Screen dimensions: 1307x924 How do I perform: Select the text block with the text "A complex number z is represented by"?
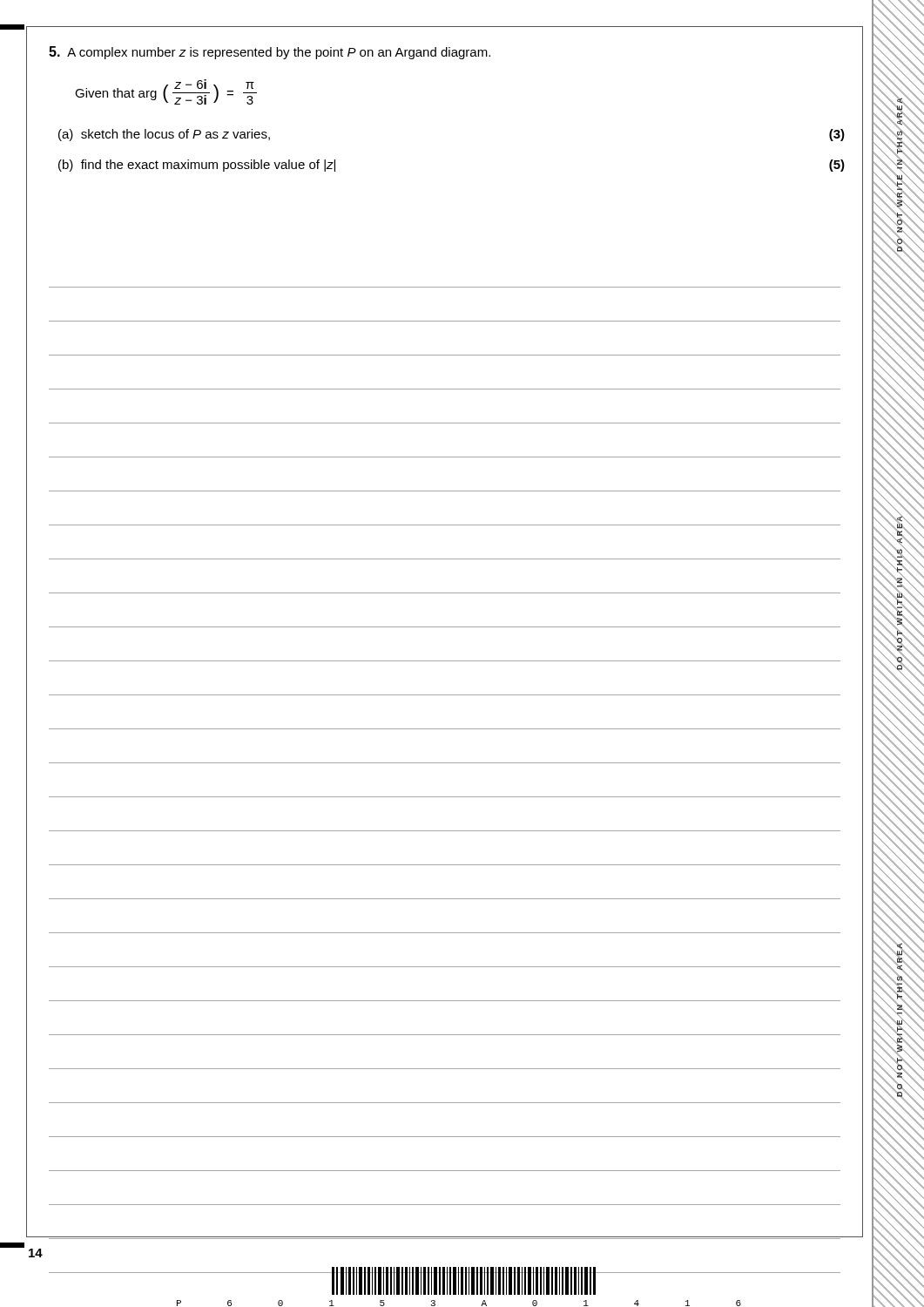click(270, 52)
